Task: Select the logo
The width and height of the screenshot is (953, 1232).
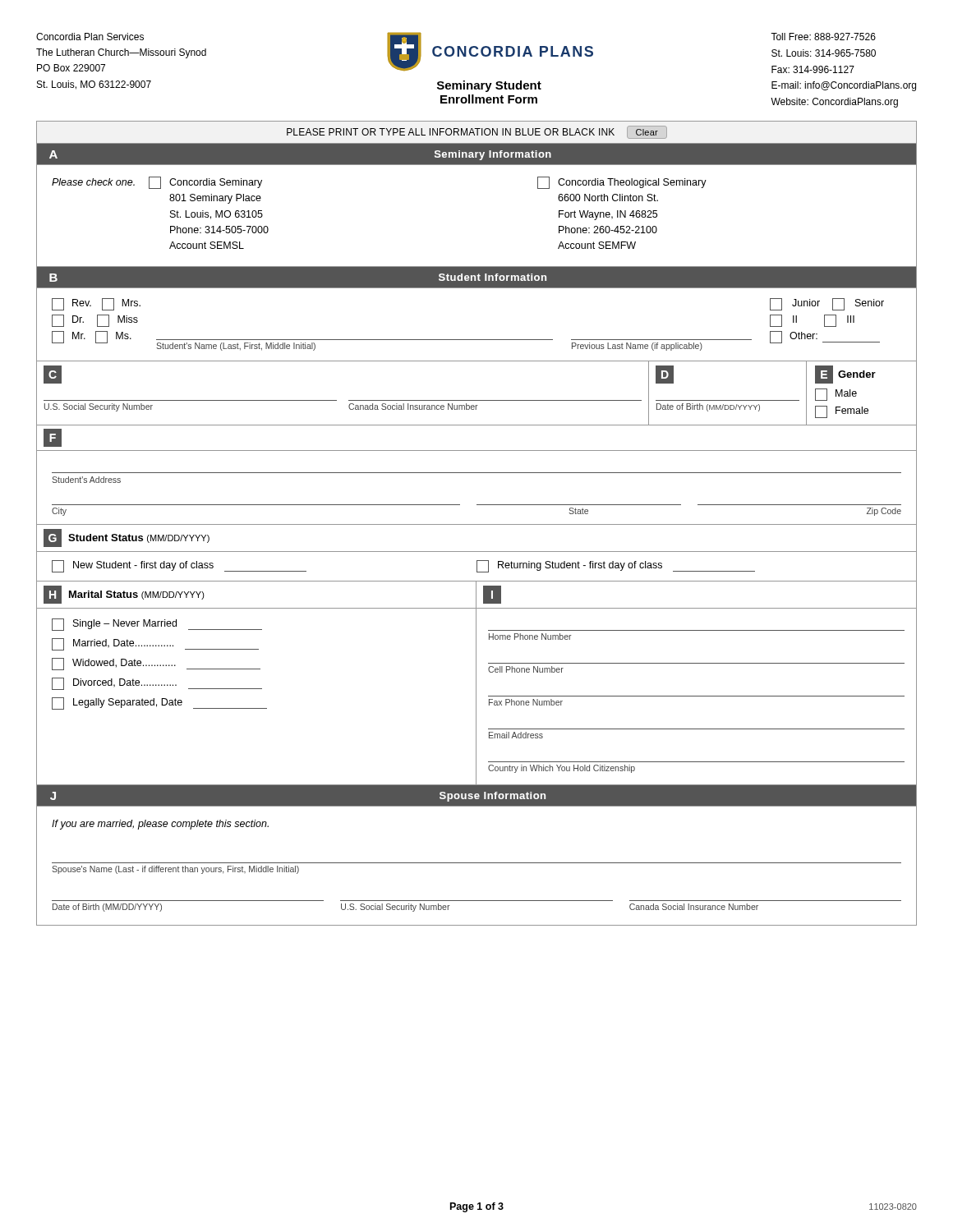Action: click(x=404, y=52)
